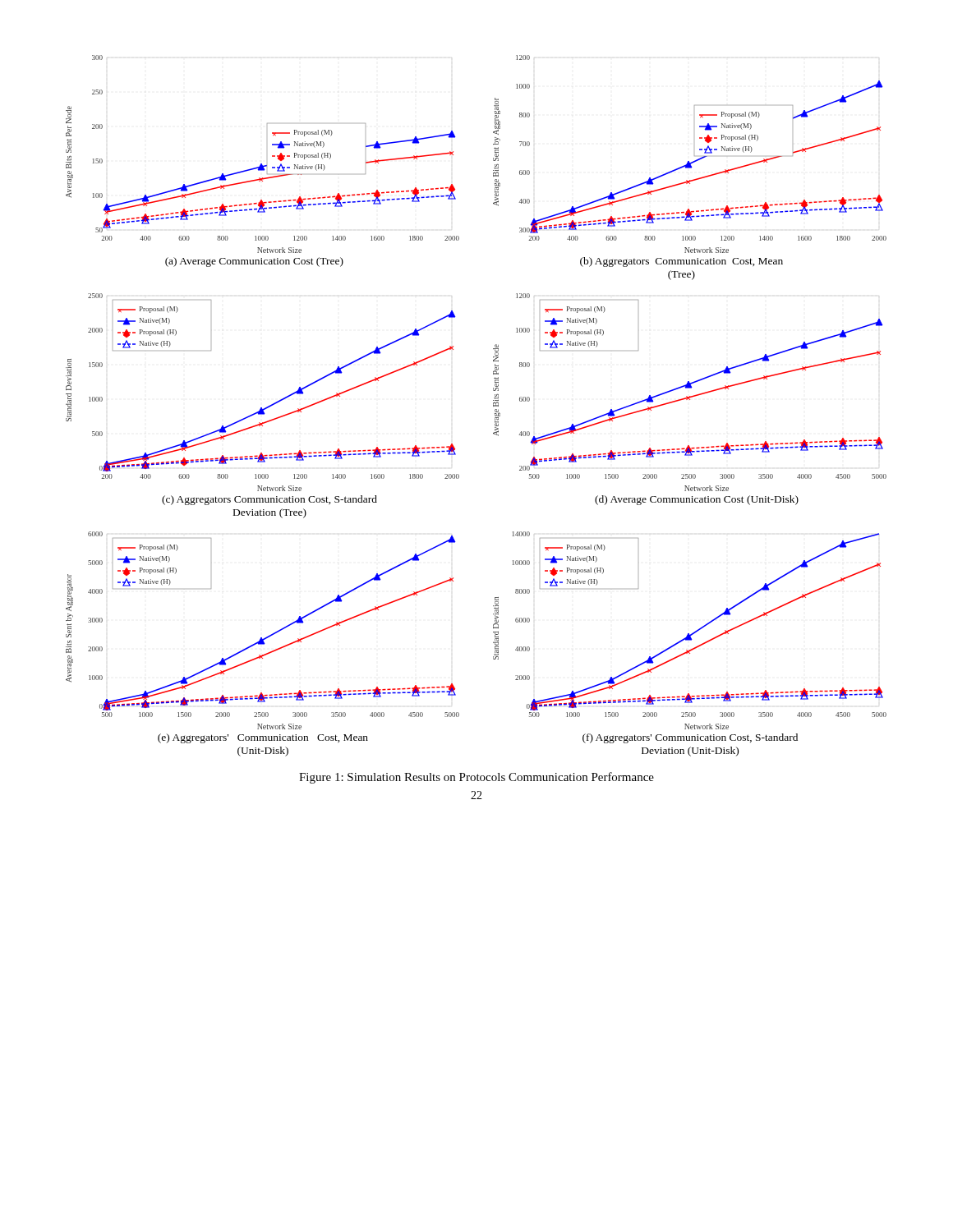Point to the caption beginning "(f) Aggregators' Communication Cost, S-tandard Deviation"
This screenshot has height=1232, width=953.
[690, 744]
